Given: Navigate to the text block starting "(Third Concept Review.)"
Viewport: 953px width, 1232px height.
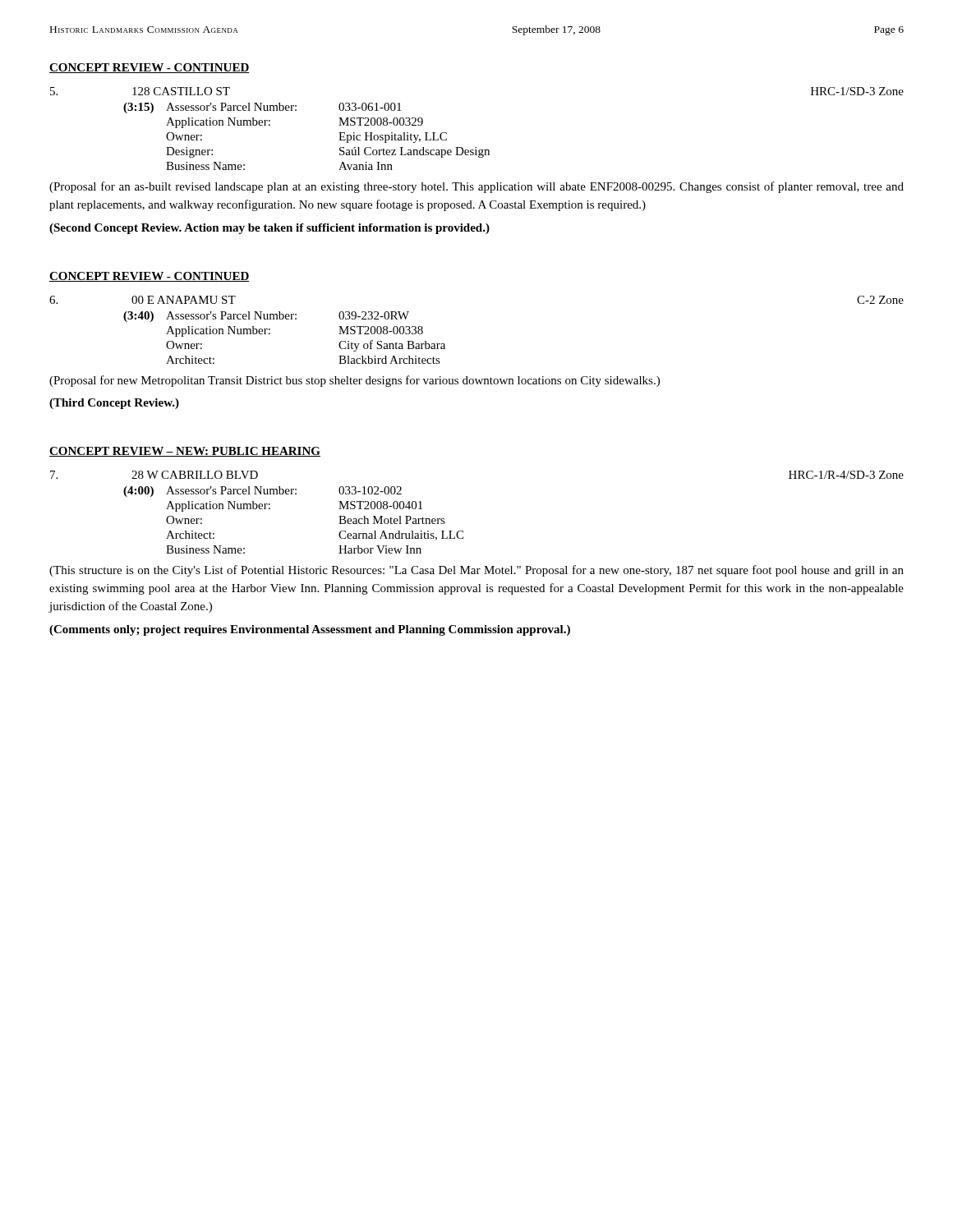Looking at the screenshot, I should pos(114,403).
